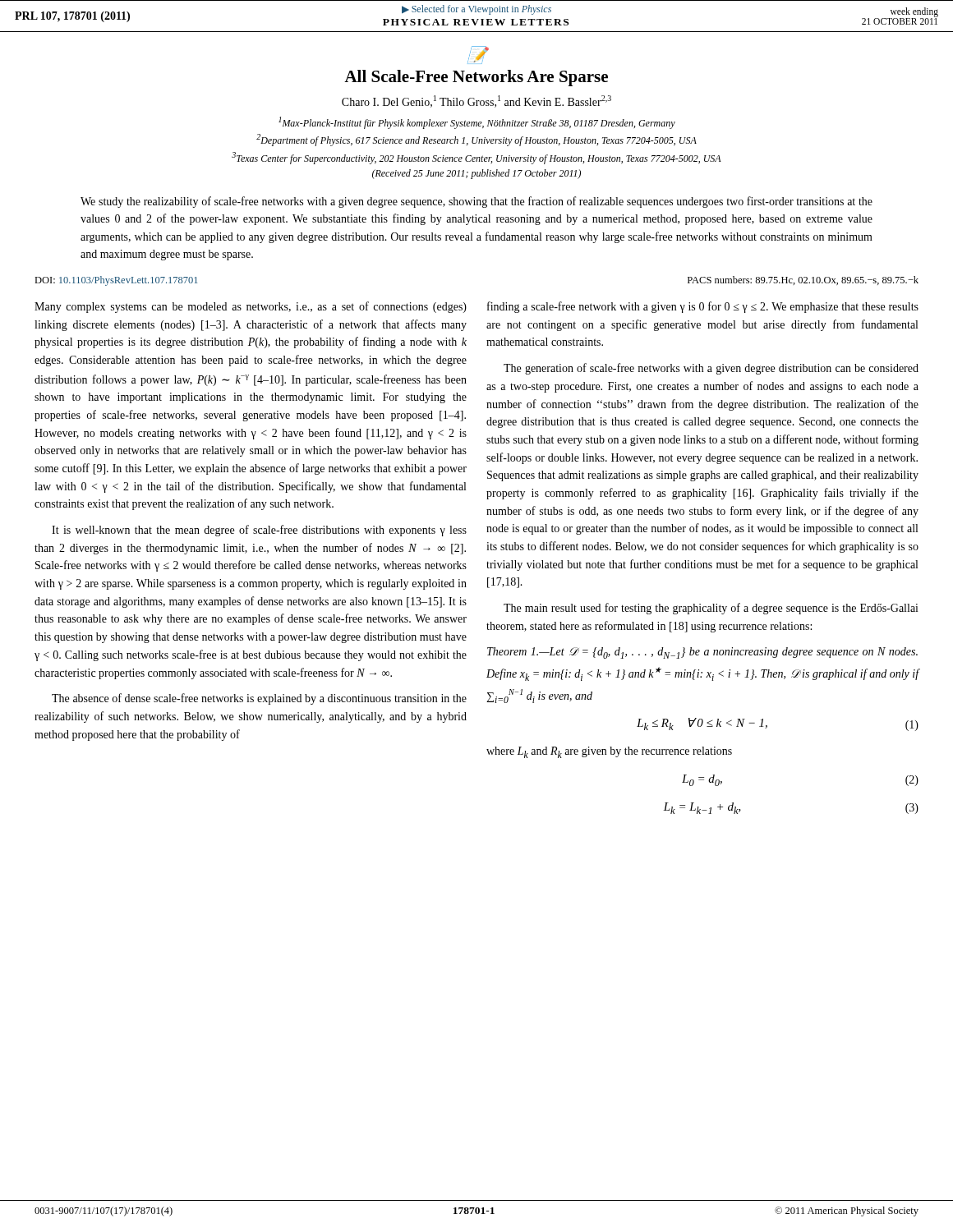Locate the text with the text "DOI: 10.1103/PhysRevLett.107.178701 PACS numbers: 89.75.Hc, 02.10.Ox, 89.65.−s, 89.75.−k"
Screen dimensions: 1232x953
coord(115,280)
